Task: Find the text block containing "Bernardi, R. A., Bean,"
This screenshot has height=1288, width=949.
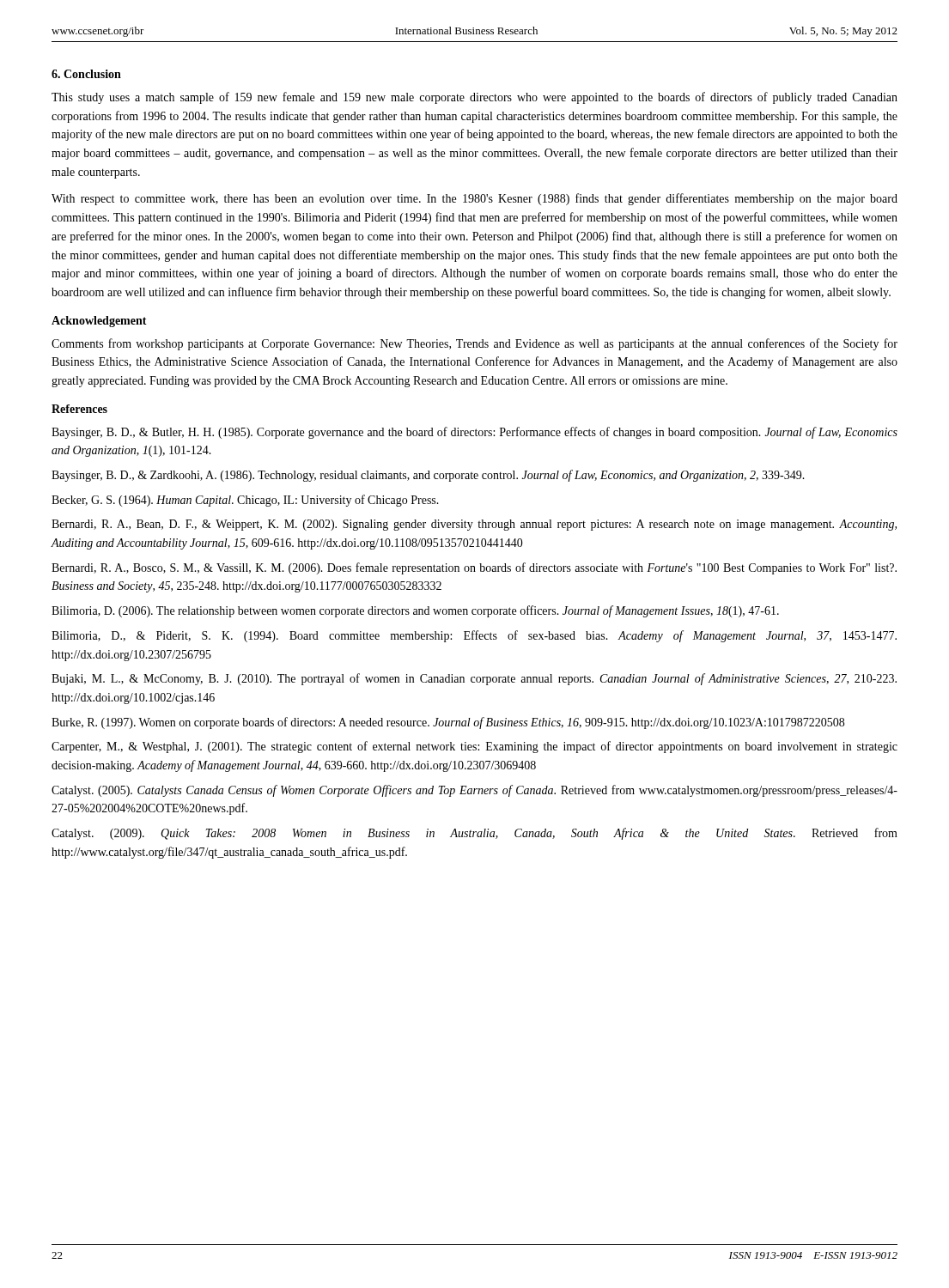Action: tap(474, 534)
